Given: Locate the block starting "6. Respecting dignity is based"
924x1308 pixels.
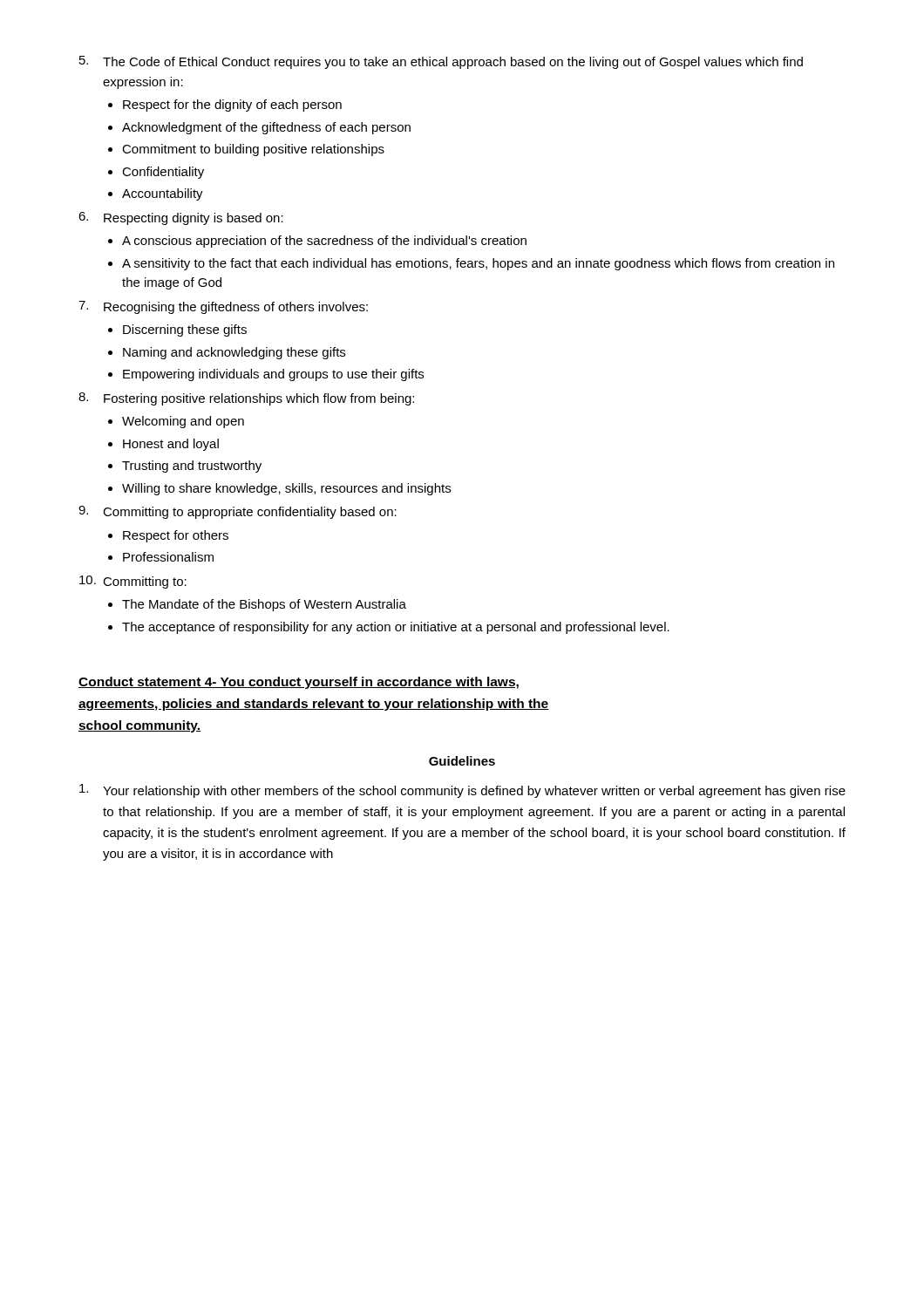Looking at the screenshot, I should [462, 250].
